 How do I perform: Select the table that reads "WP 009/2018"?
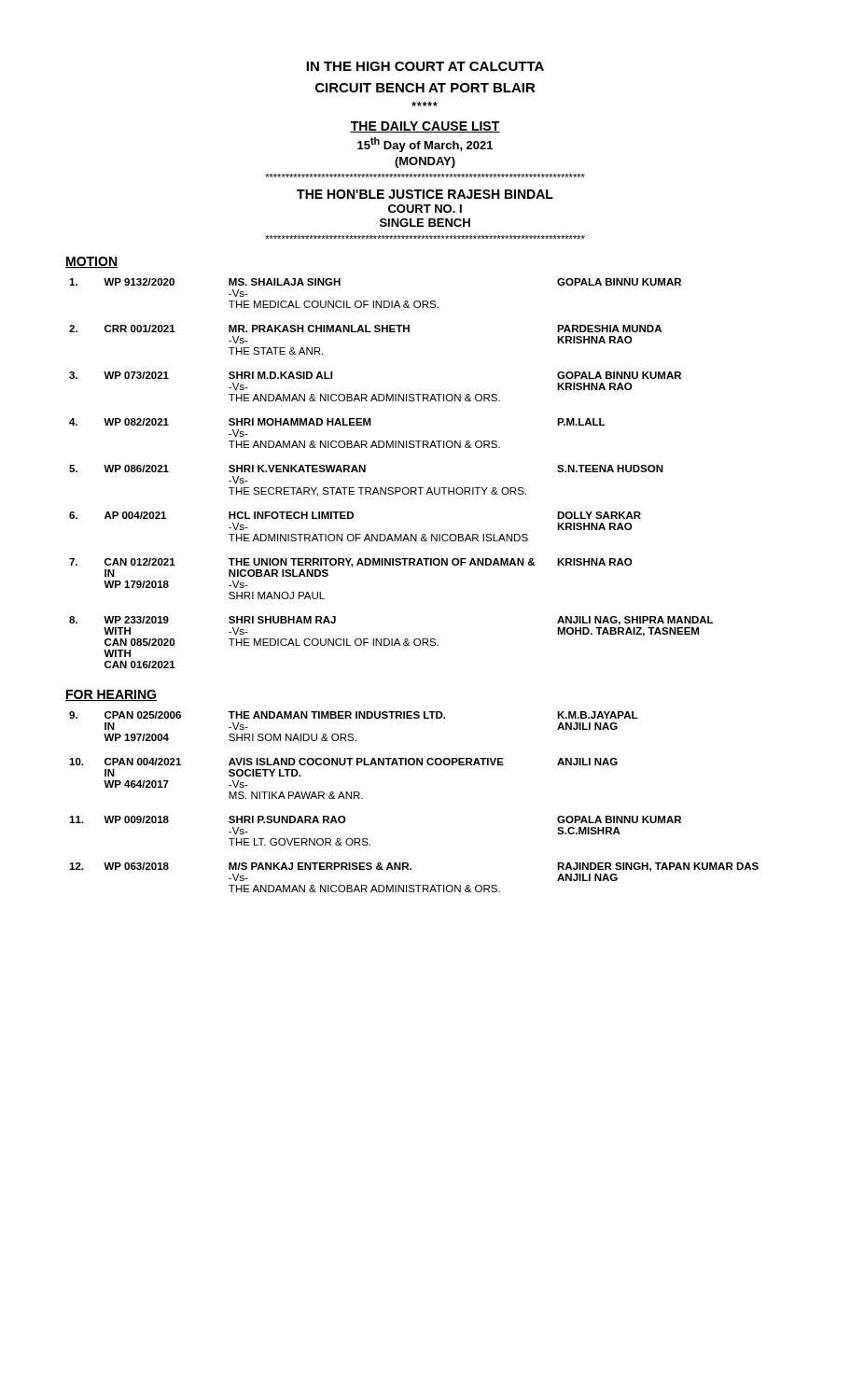(x=425, y=802)
